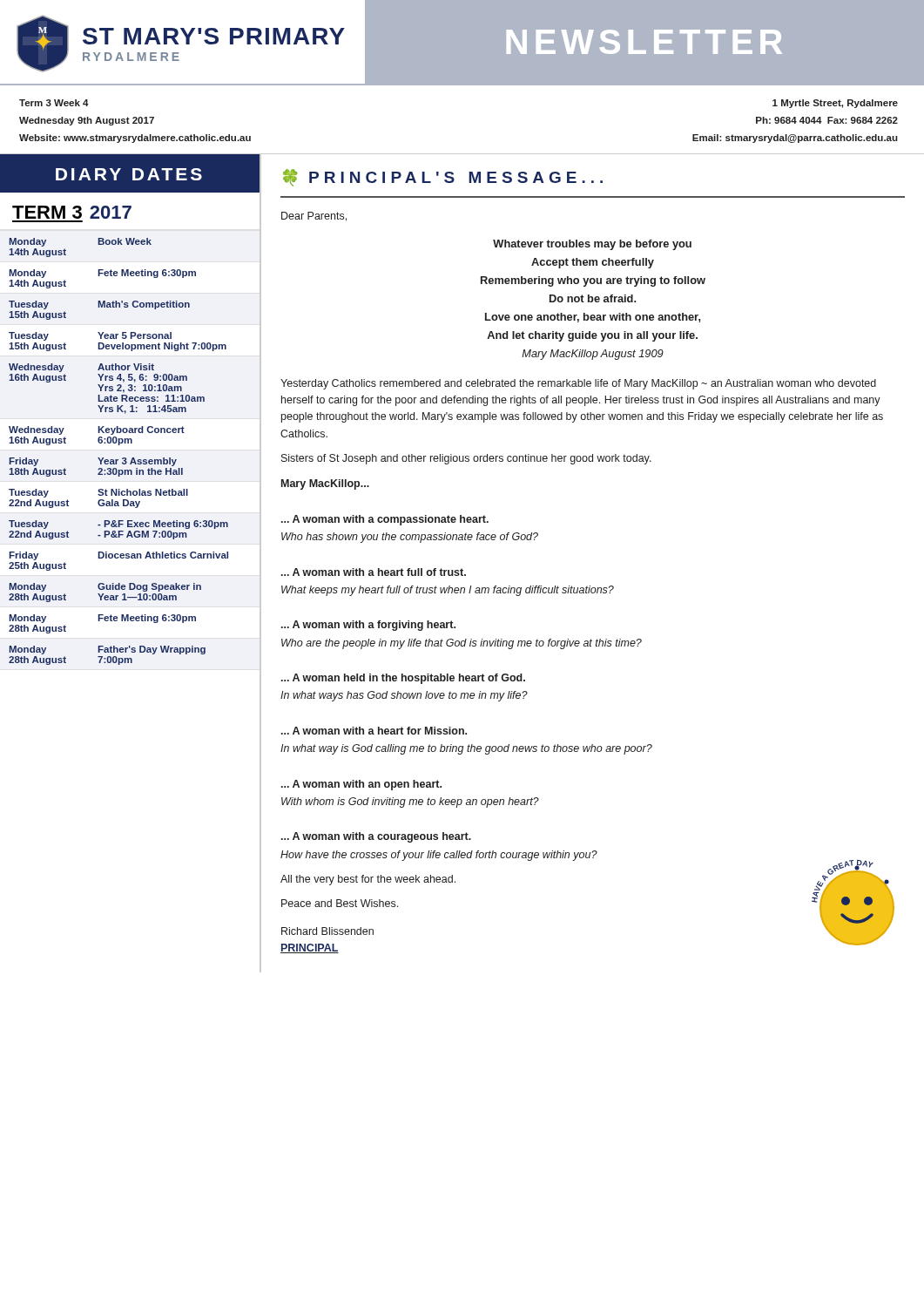Locate the block starting "All the very best for"
The image size is (924, 1307).
[x=368, y=879]
